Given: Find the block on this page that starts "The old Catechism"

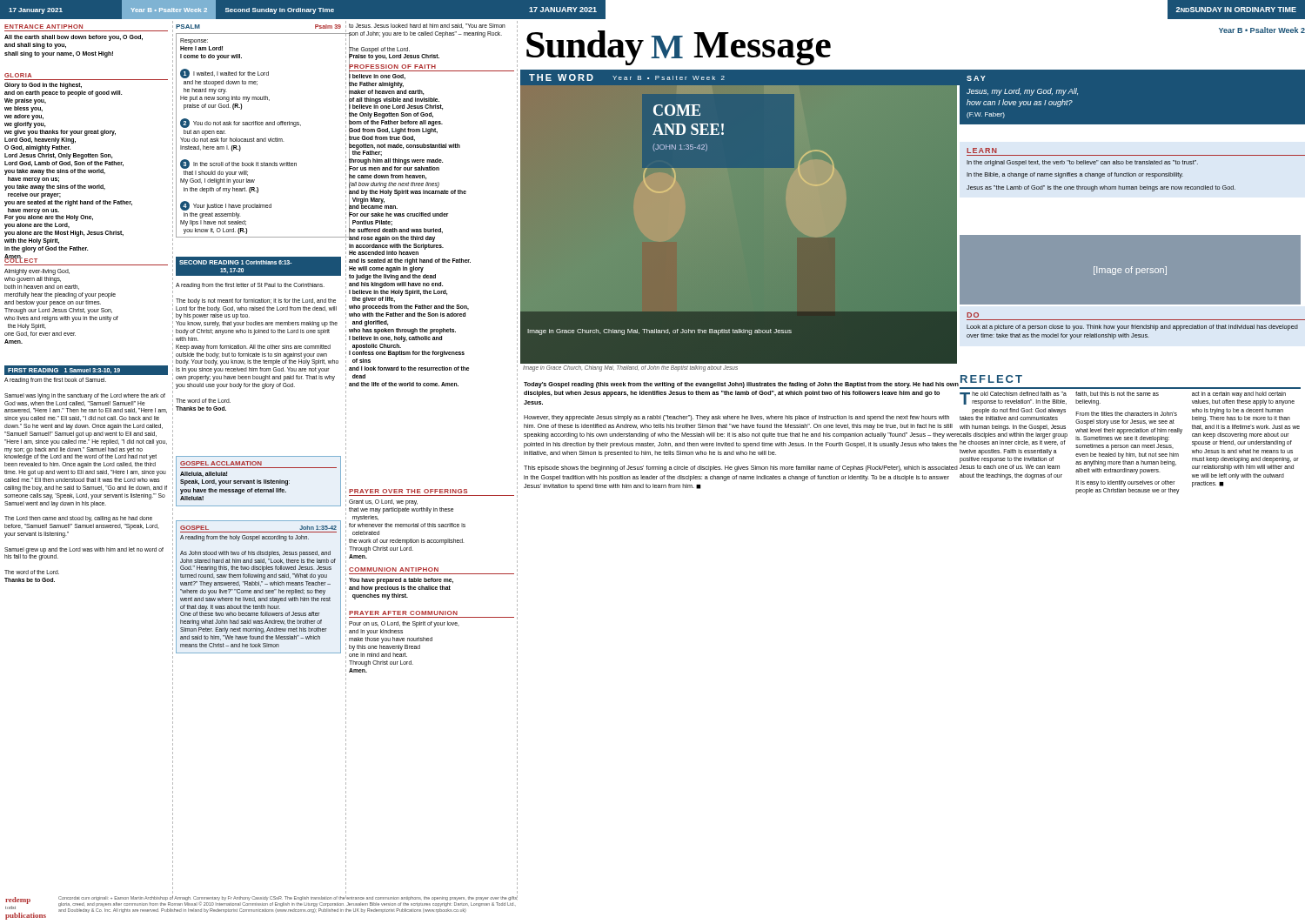Looking at the screenshot, I should [1130, 442].
